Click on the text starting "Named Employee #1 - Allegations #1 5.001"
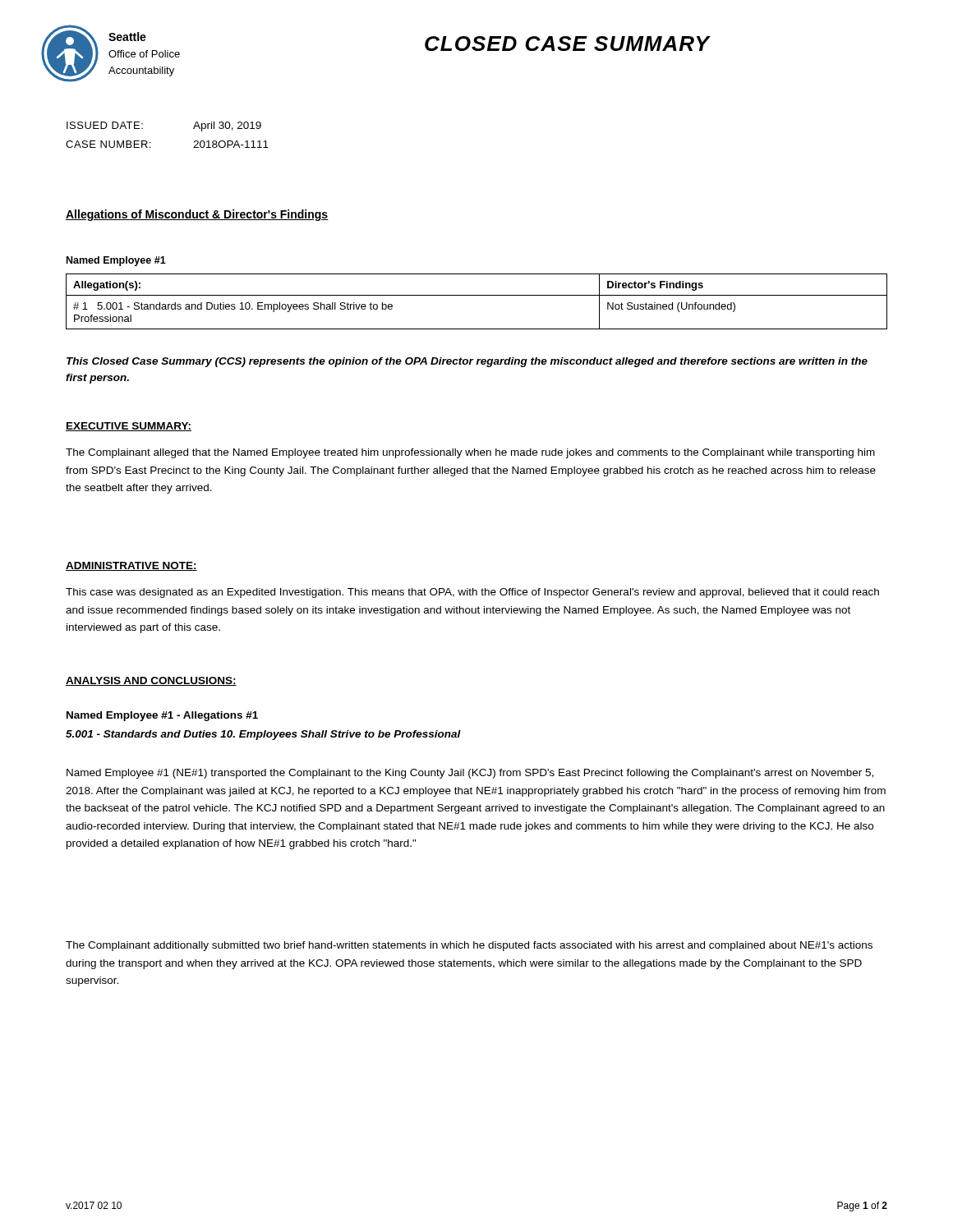This screenshot has height=1232, width=953. tap(263, 724)
